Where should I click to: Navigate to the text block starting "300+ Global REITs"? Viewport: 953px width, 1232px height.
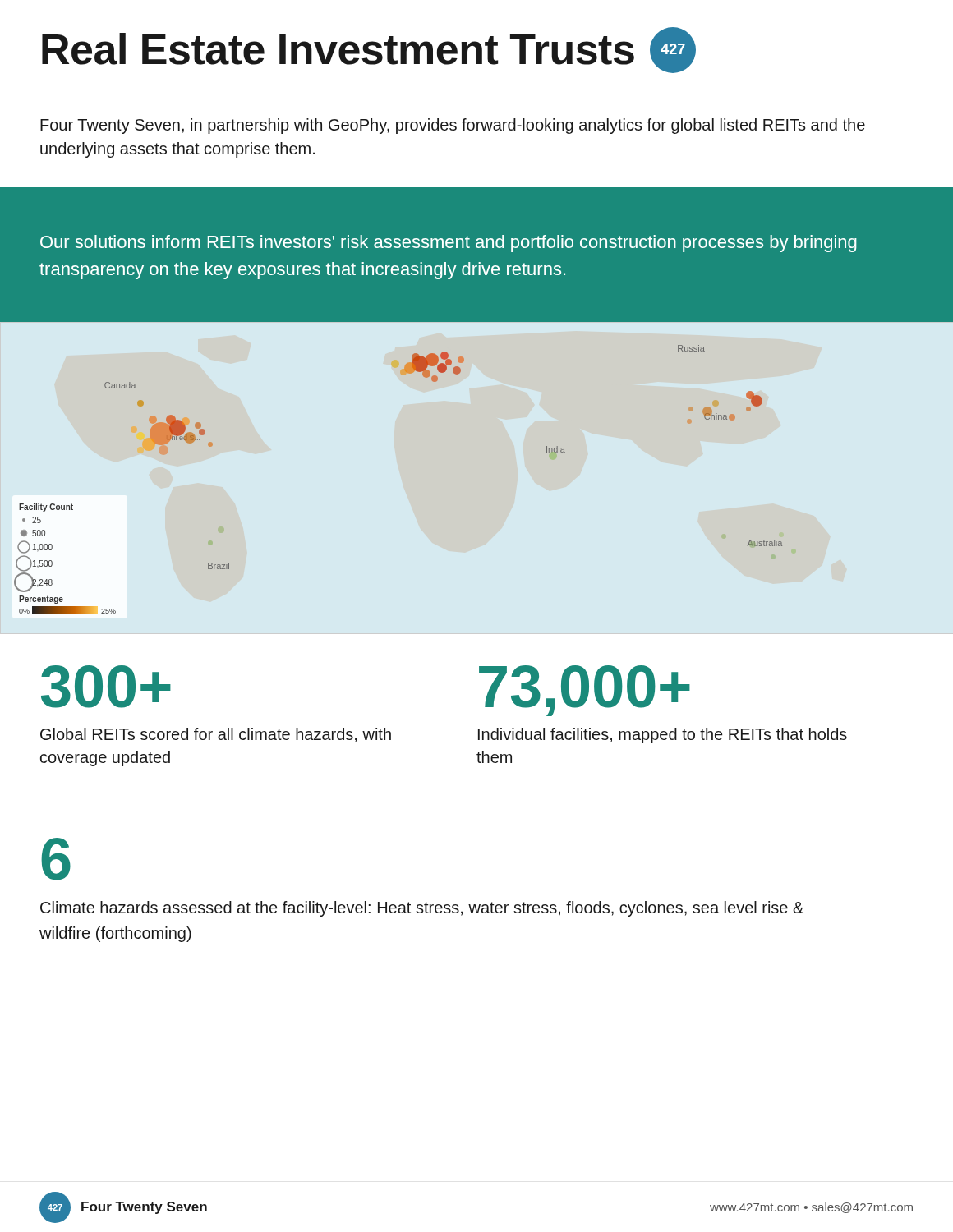[106, 687]
